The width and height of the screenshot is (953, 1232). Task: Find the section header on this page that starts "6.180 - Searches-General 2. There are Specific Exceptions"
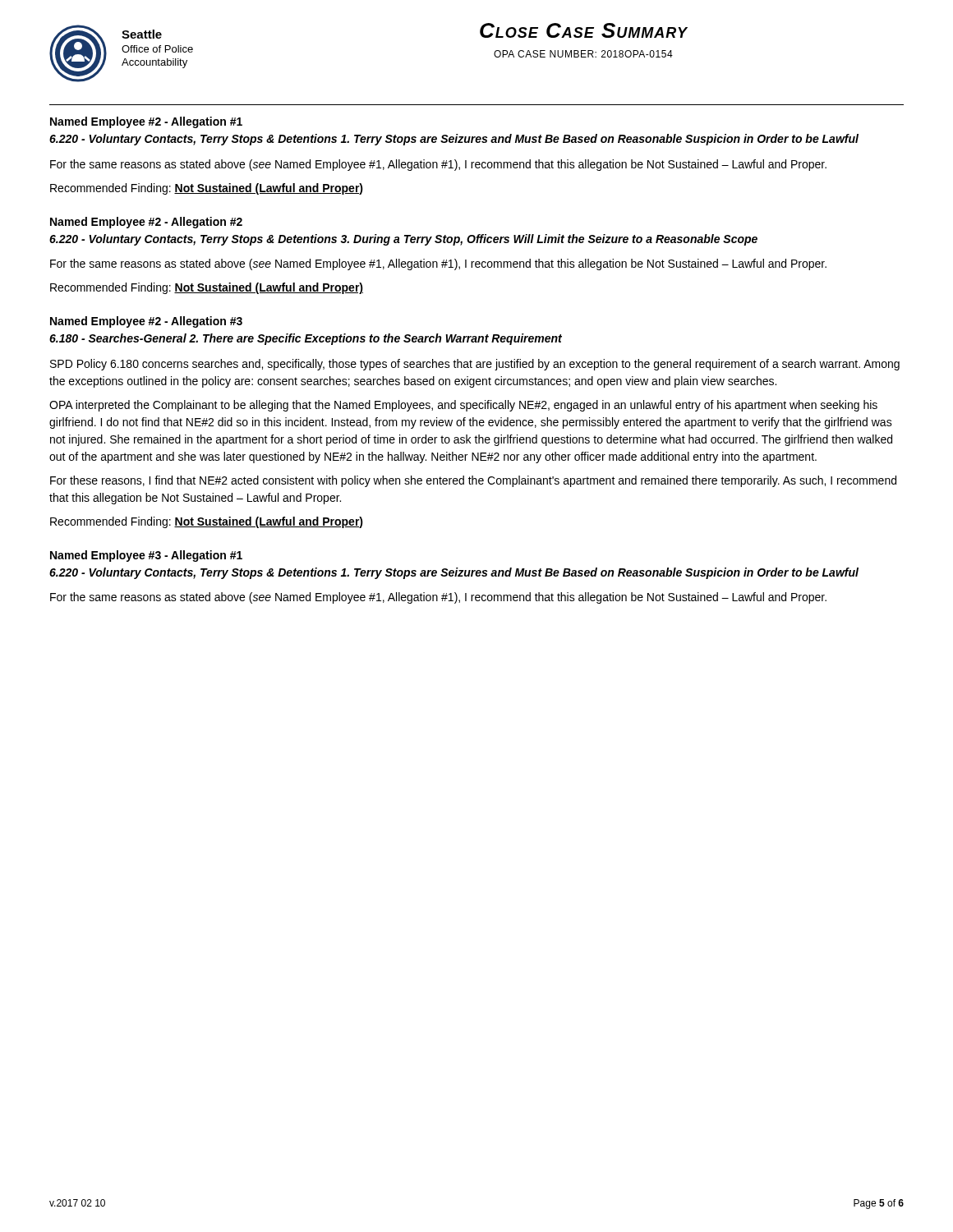point(306,339)
